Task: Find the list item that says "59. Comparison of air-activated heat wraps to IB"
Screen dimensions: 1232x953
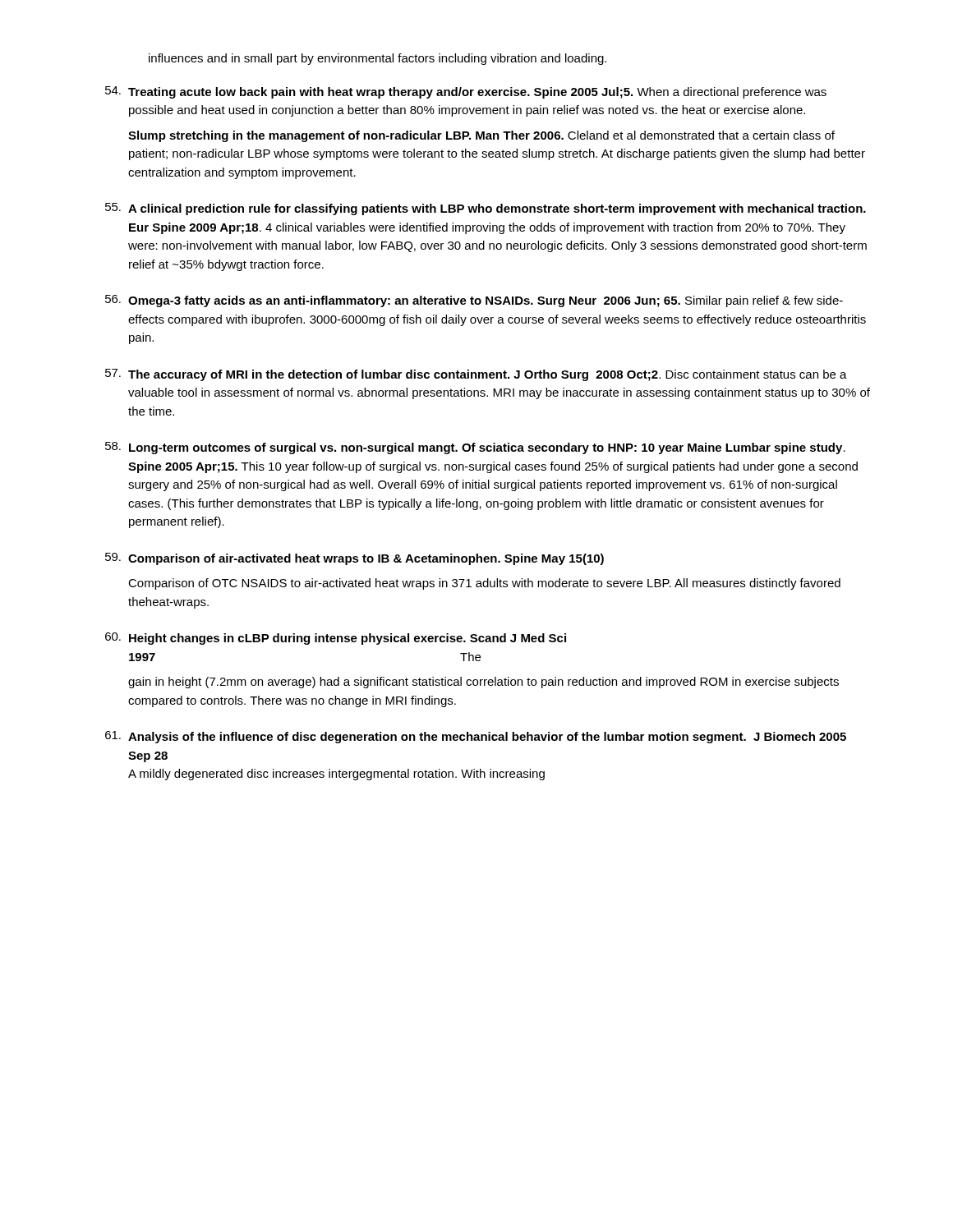Action: point(476,583)
